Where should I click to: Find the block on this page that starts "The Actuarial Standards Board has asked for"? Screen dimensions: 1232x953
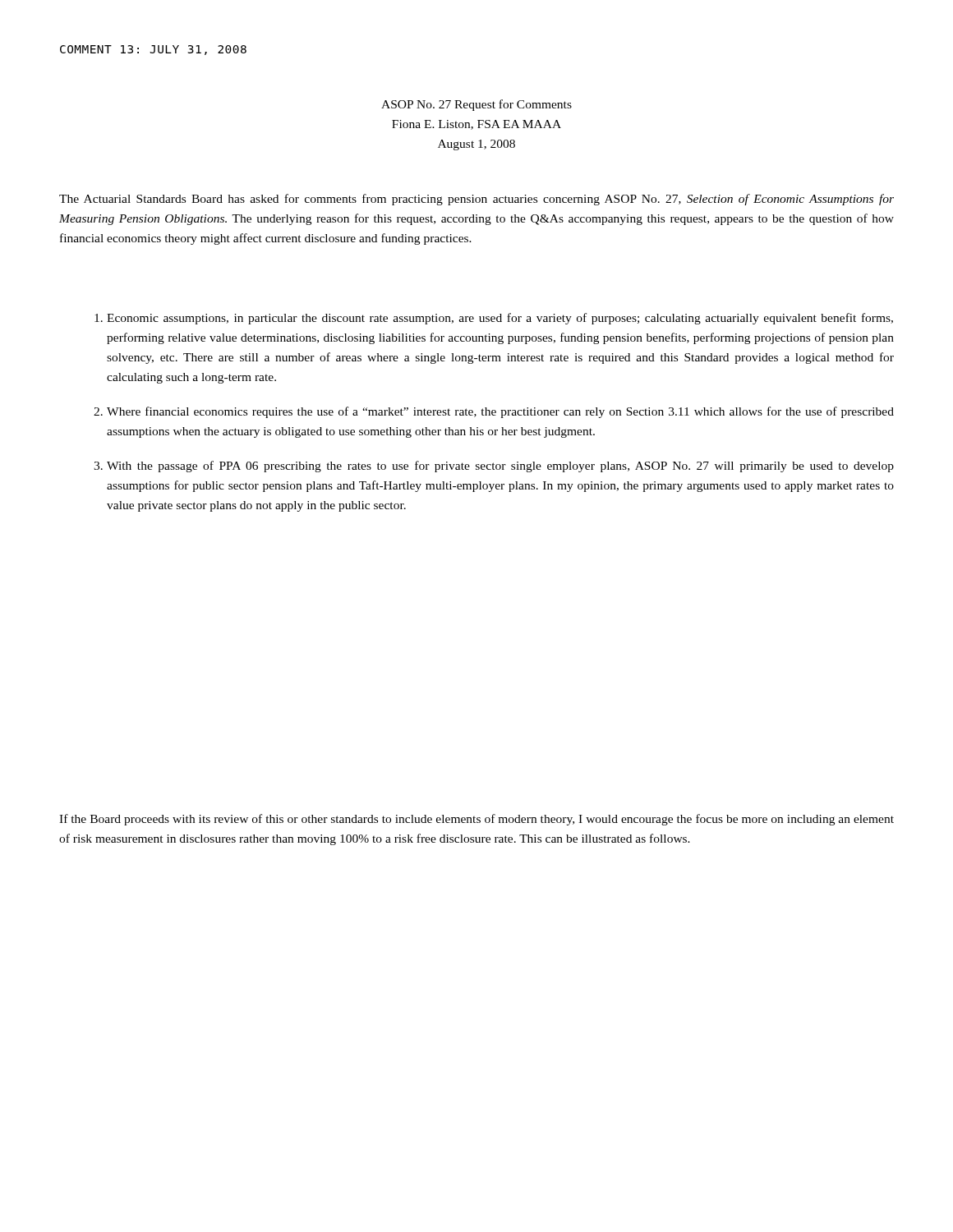pos(476,218)
